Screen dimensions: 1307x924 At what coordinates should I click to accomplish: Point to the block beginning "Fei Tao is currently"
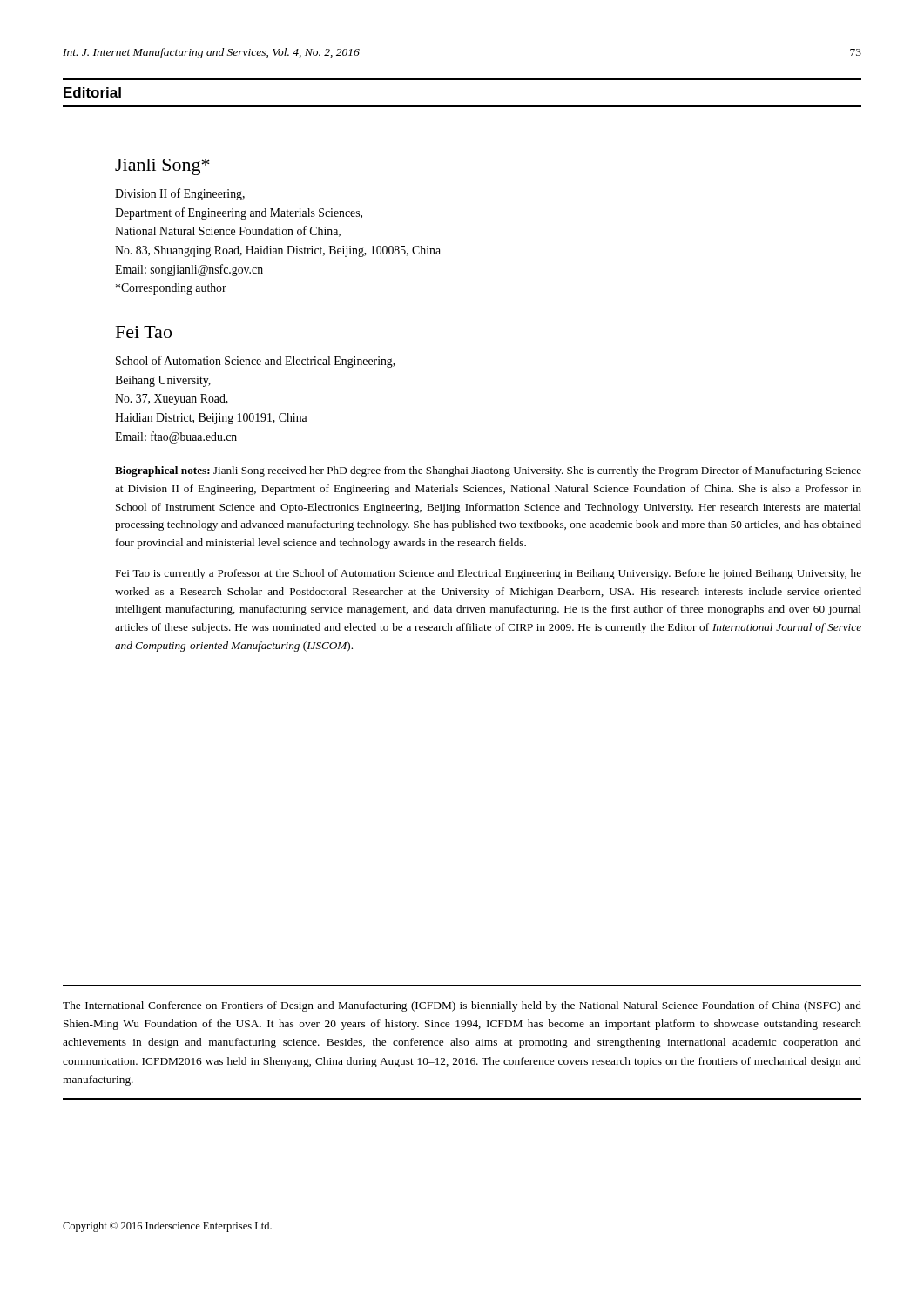(x=488, y=609)
